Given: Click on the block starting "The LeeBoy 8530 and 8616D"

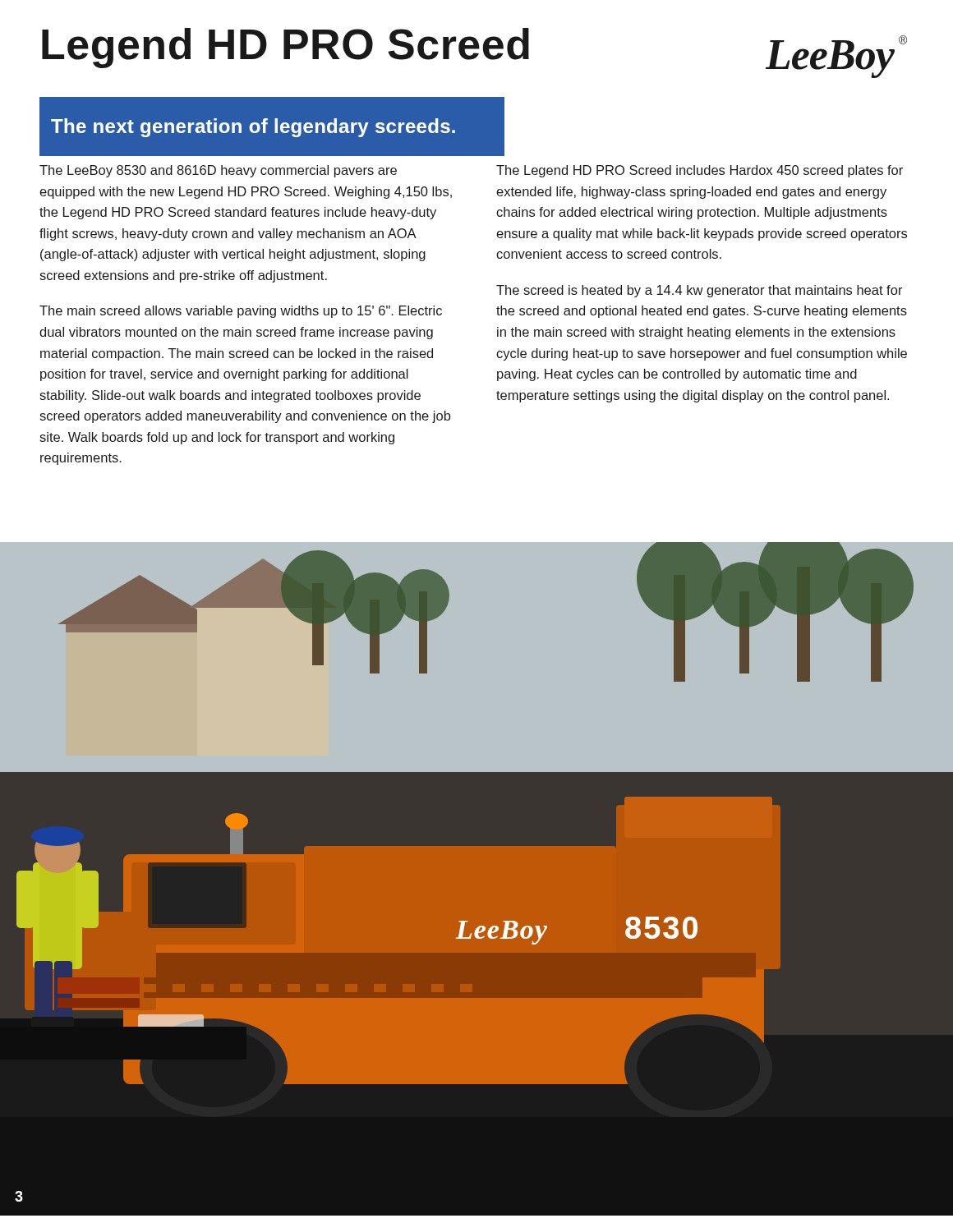Looking at the screenshot, I should (x=248, y=315).
